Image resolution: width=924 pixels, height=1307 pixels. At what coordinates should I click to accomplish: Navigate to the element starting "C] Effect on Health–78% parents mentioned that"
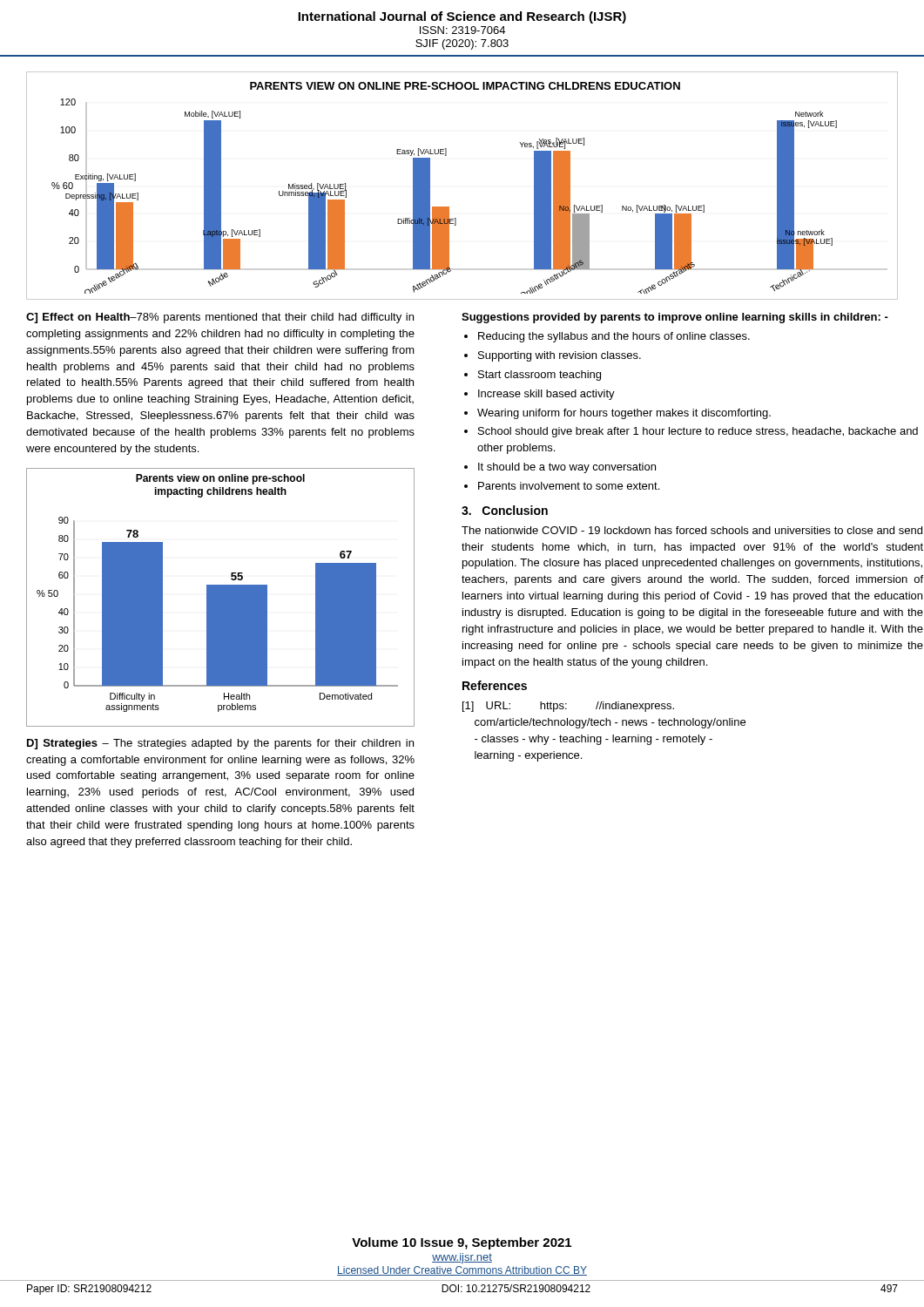(x=220, y=382)
